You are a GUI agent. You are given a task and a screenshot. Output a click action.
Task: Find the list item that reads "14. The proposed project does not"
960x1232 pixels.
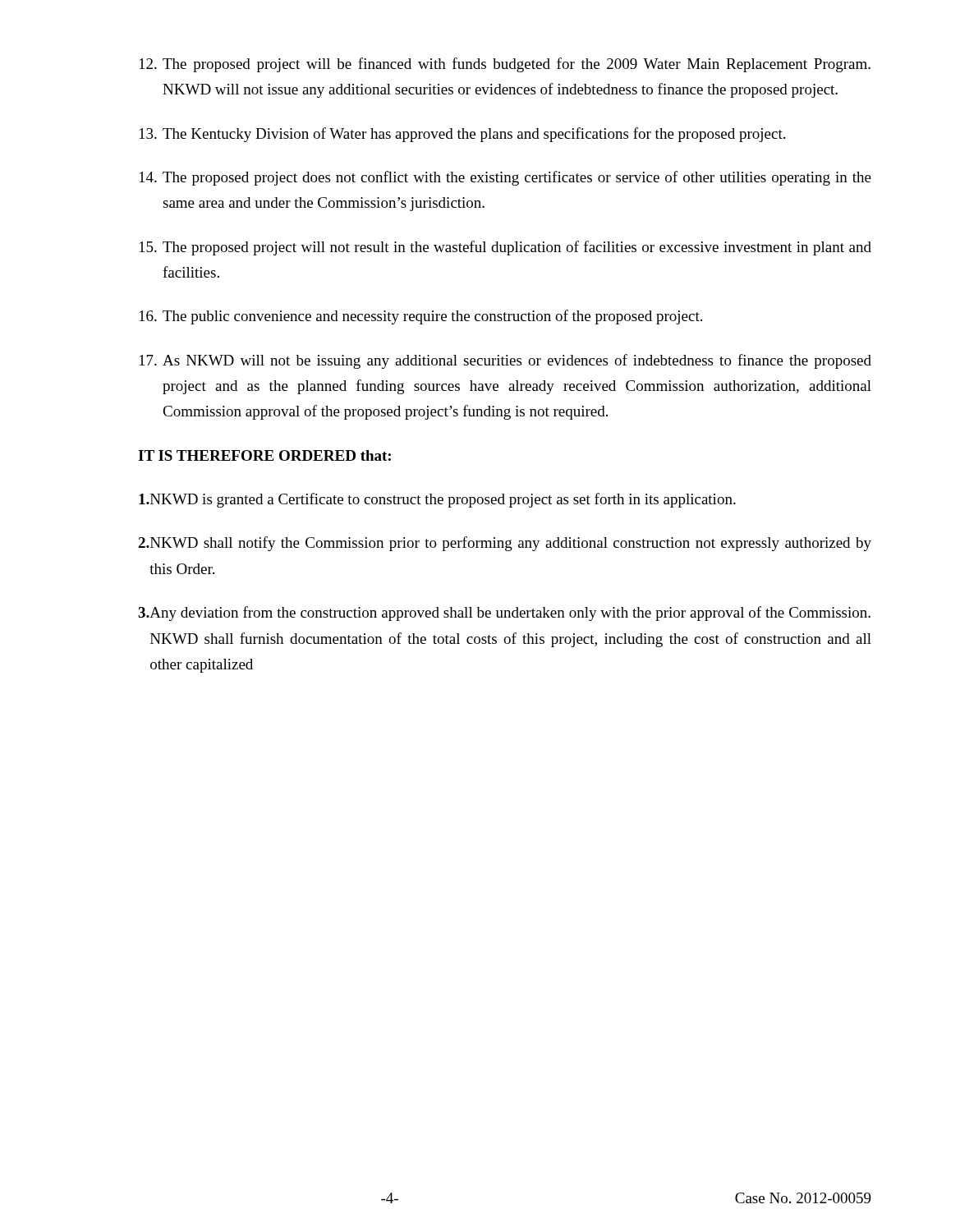[480, 190]
